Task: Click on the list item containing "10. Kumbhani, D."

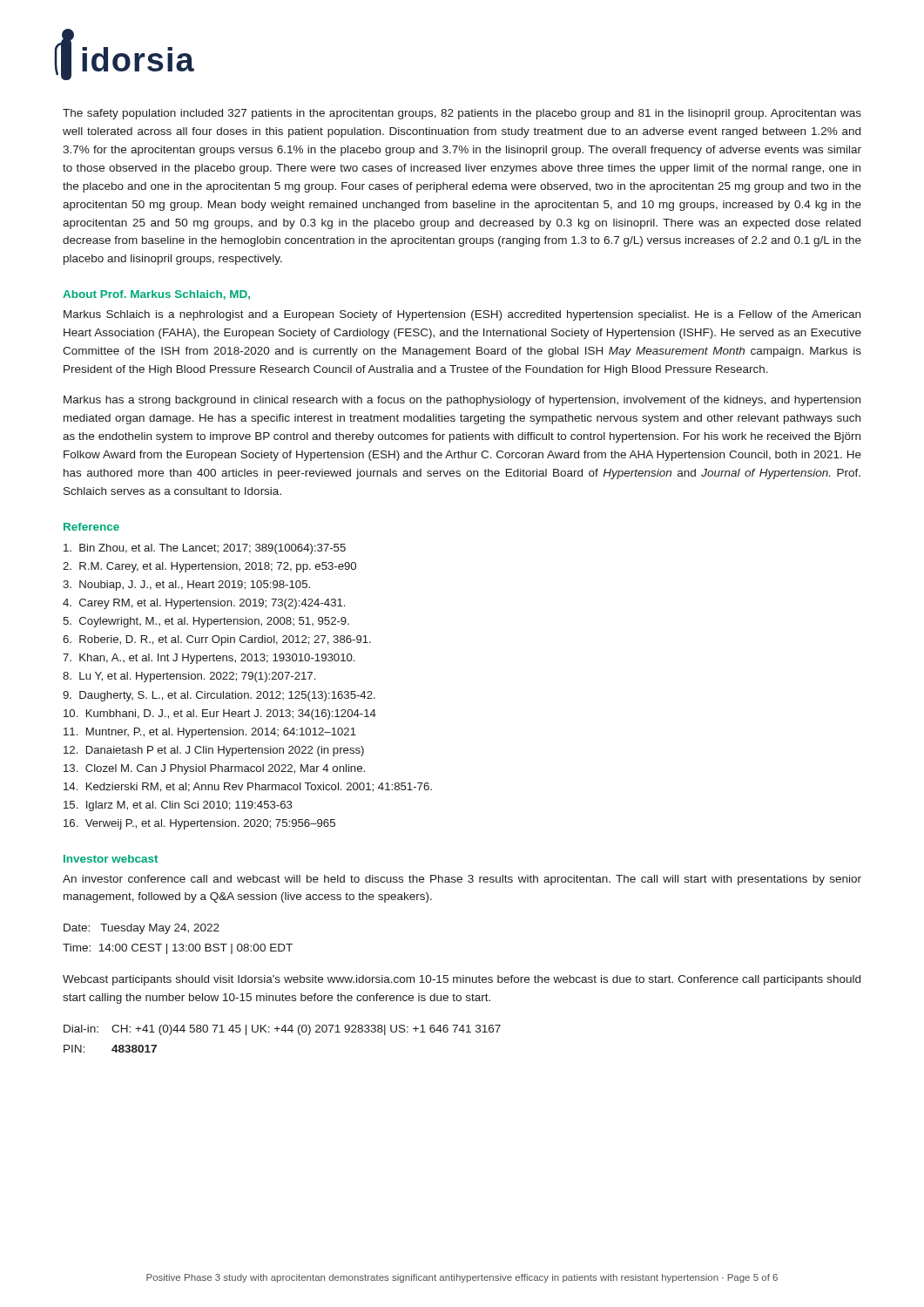Action: pyautogui.click(x=219, y=713)
